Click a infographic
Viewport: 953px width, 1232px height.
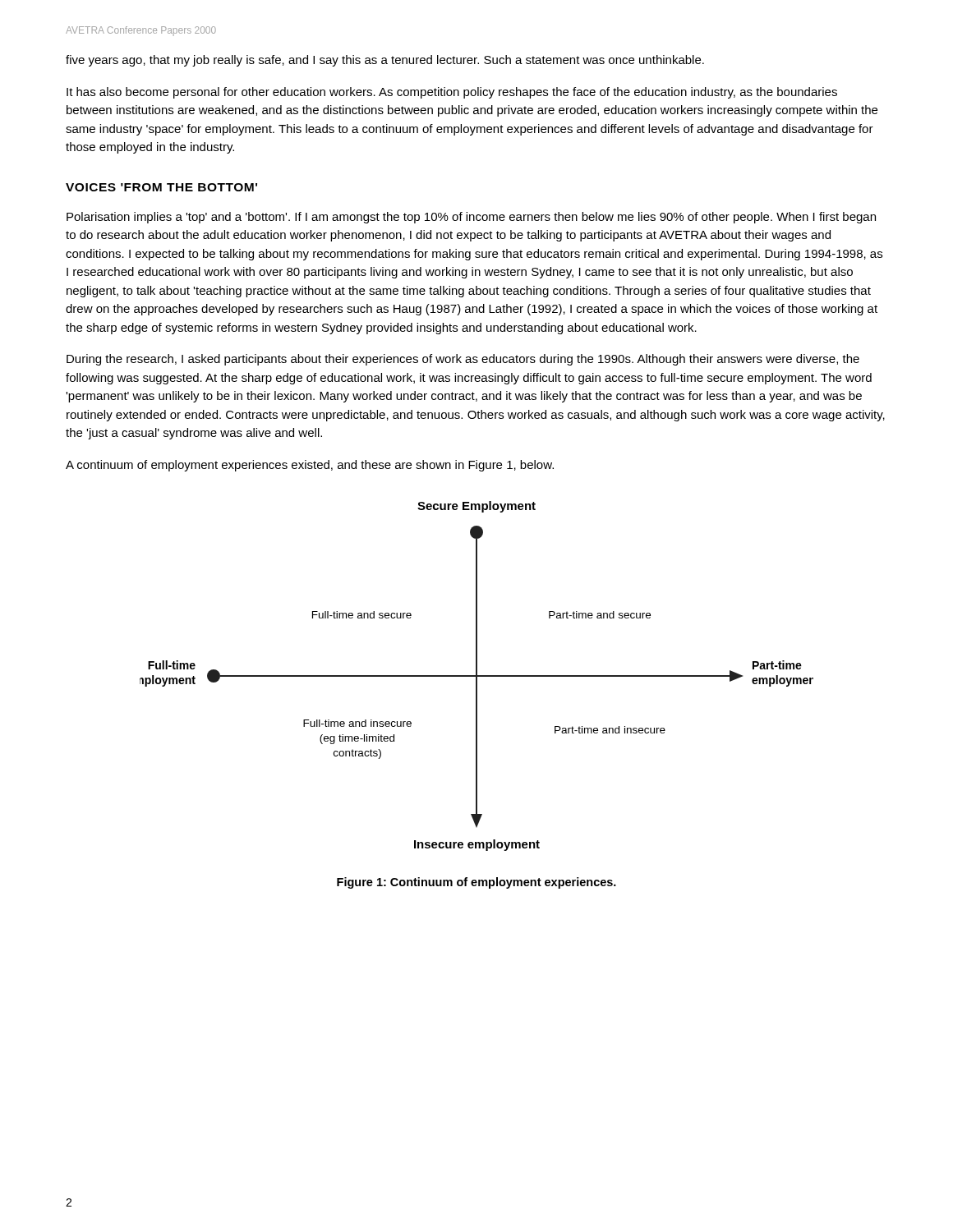coord(476,677)
